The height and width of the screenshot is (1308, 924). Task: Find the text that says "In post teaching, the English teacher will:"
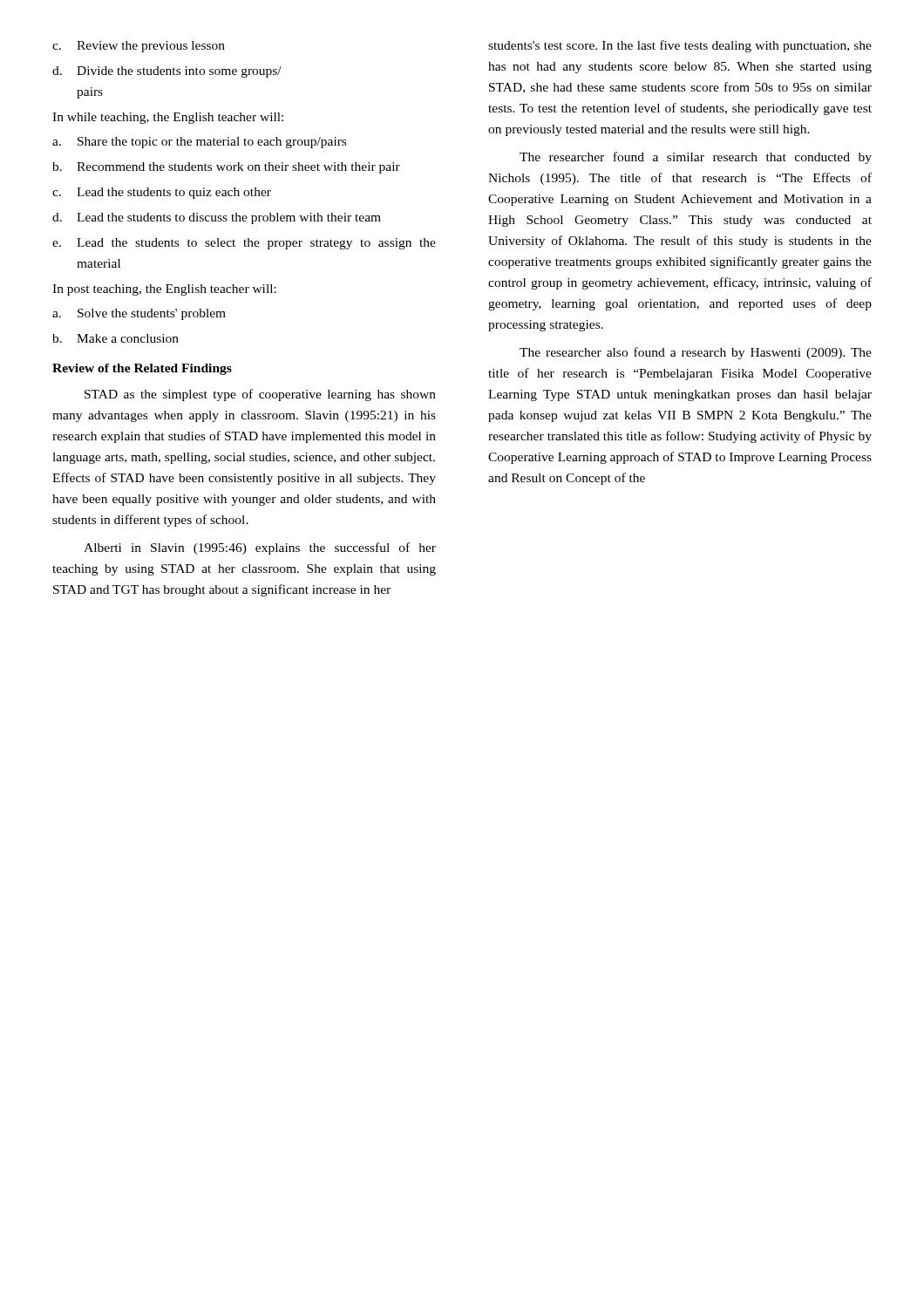(165, 288)
